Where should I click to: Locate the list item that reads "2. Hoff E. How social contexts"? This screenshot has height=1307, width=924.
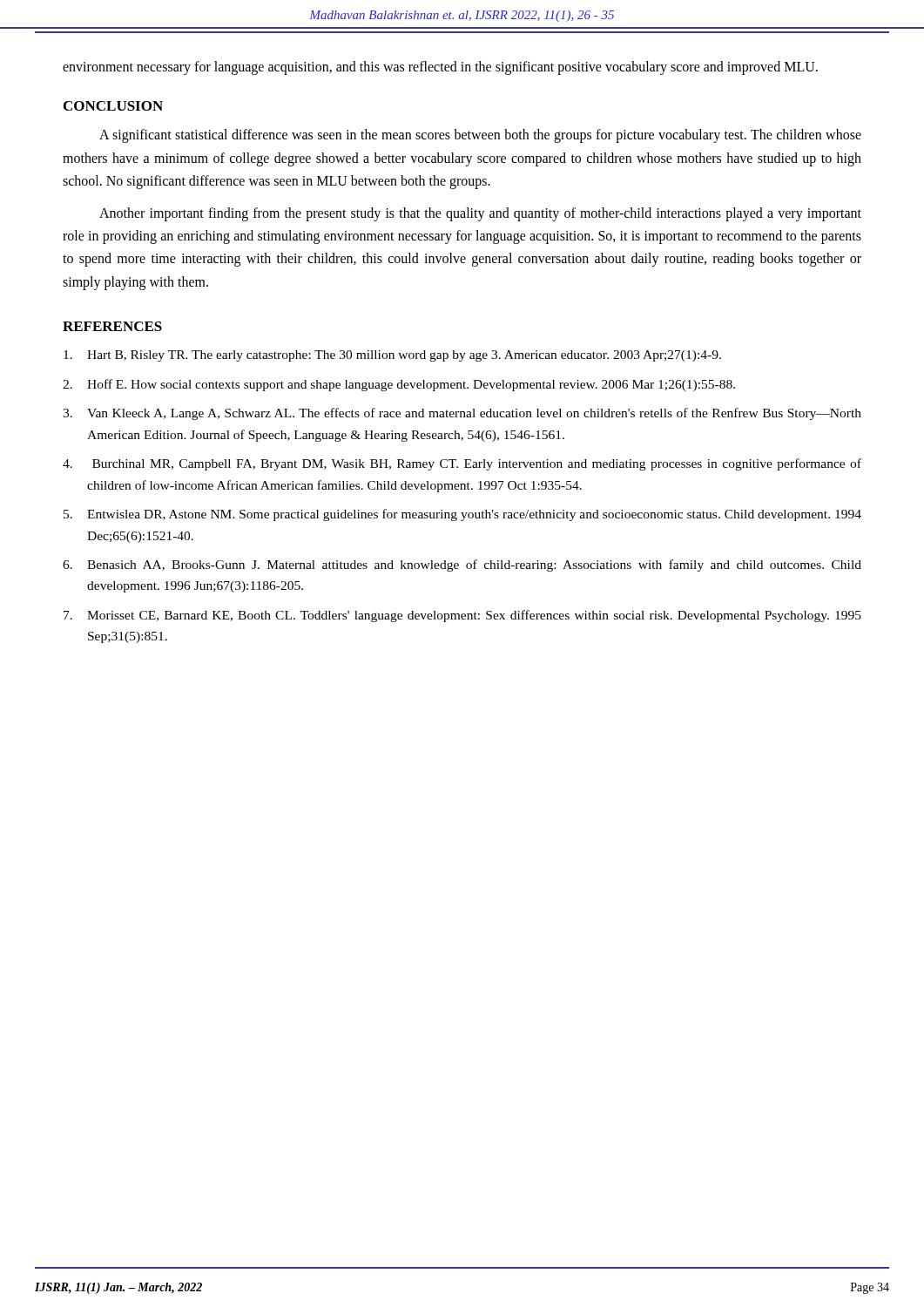(x=399, y=384)
